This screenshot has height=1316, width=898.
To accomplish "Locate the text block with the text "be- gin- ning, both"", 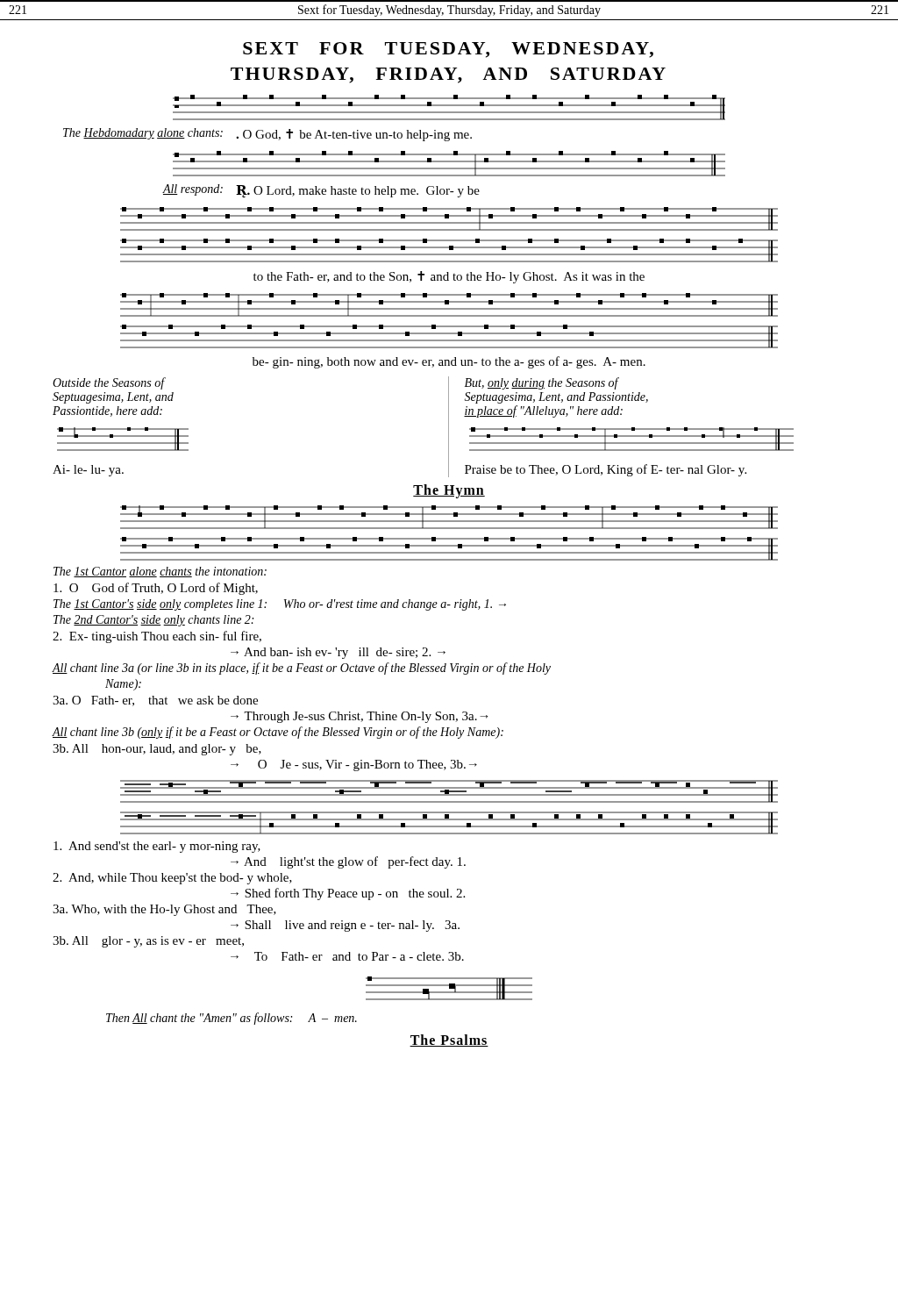I will (x=449, y=362).
